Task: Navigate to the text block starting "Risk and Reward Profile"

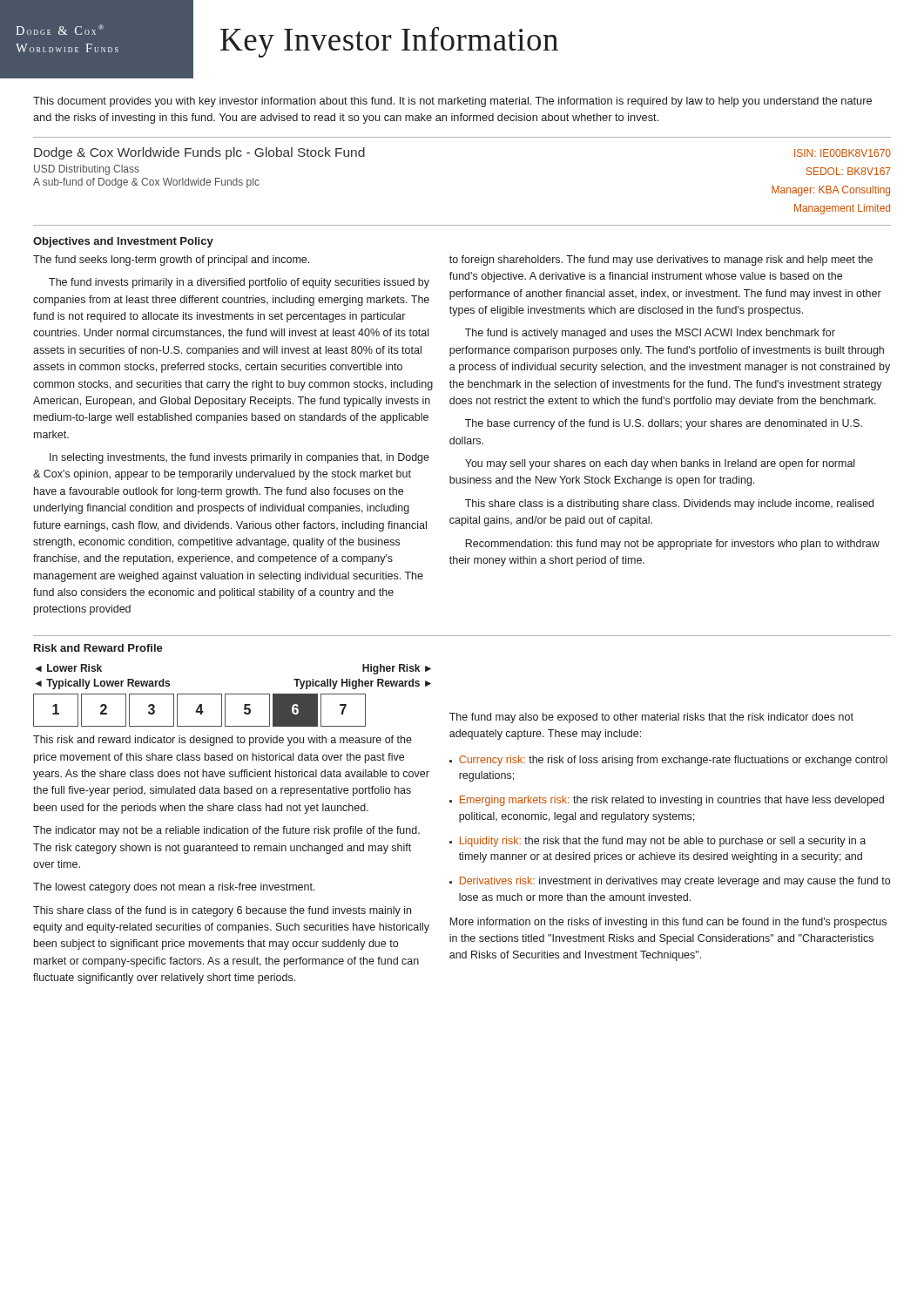Action: tap(98, 648)
